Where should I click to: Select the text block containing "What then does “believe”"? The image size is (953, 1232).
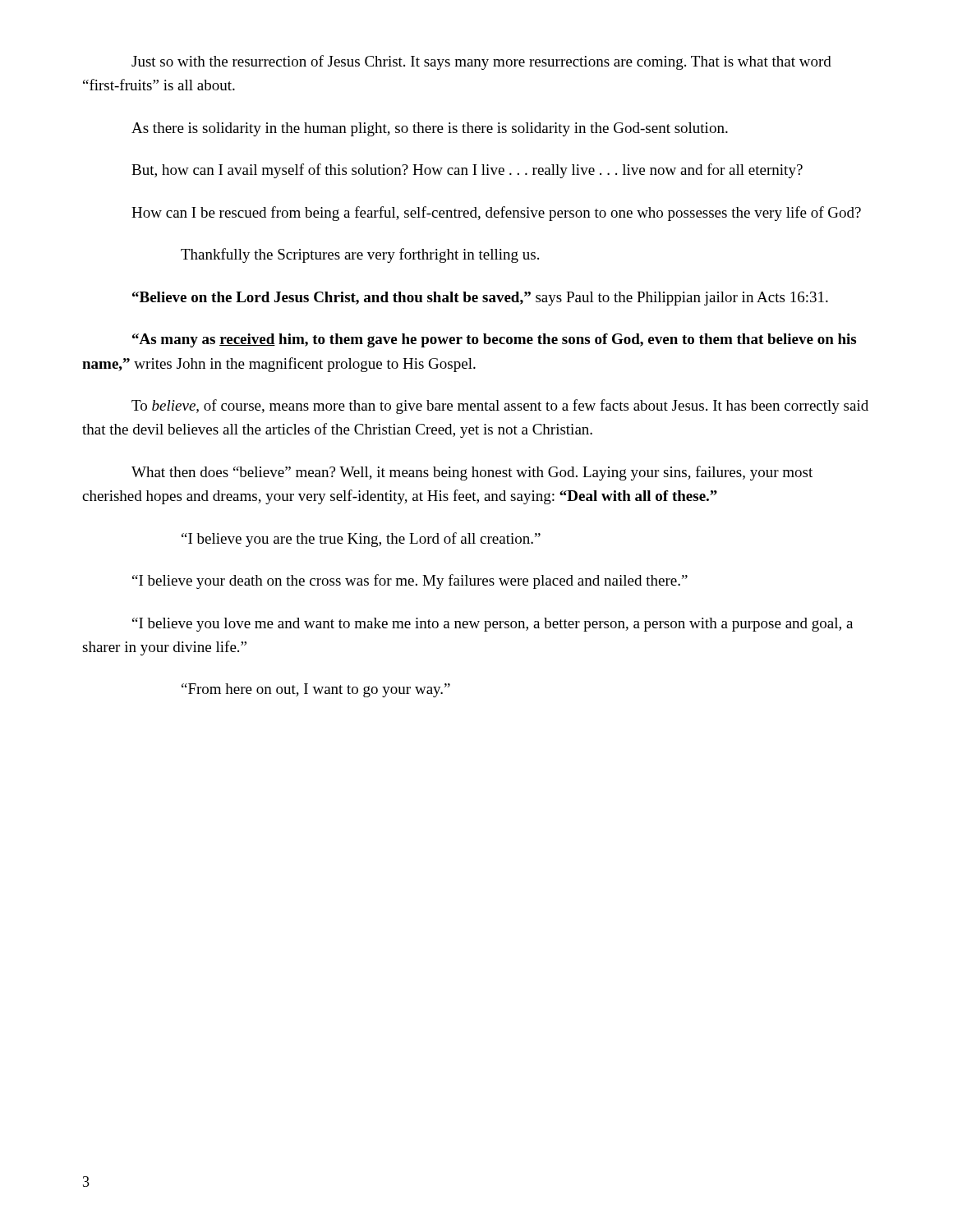pos(447,484)
